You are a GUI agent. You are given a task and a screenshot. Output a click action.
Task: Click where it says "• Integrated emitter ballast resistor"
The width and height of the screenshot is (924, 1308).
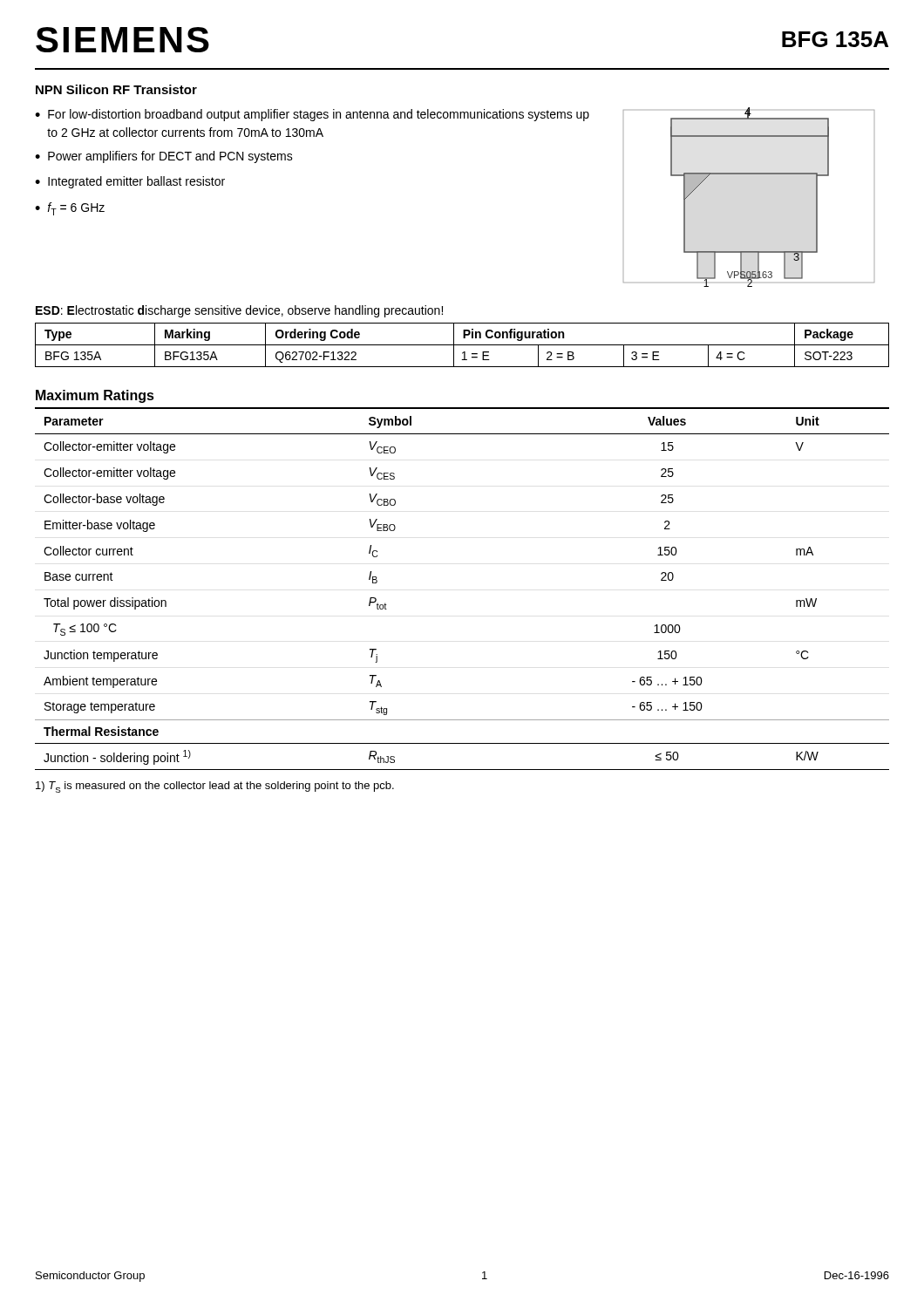(130, 183)
